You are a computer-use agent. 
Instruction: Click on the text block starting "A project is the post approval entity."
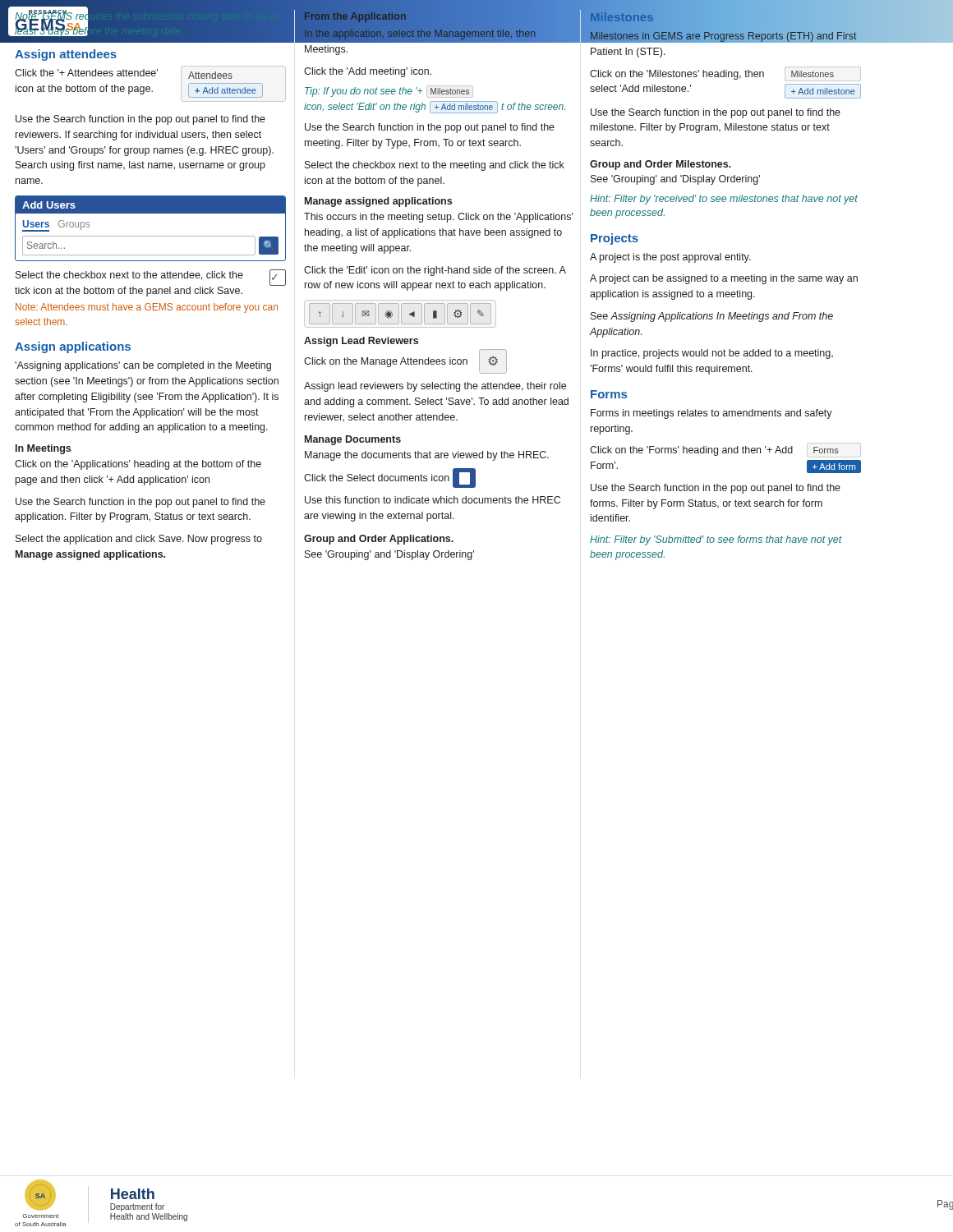671,257
